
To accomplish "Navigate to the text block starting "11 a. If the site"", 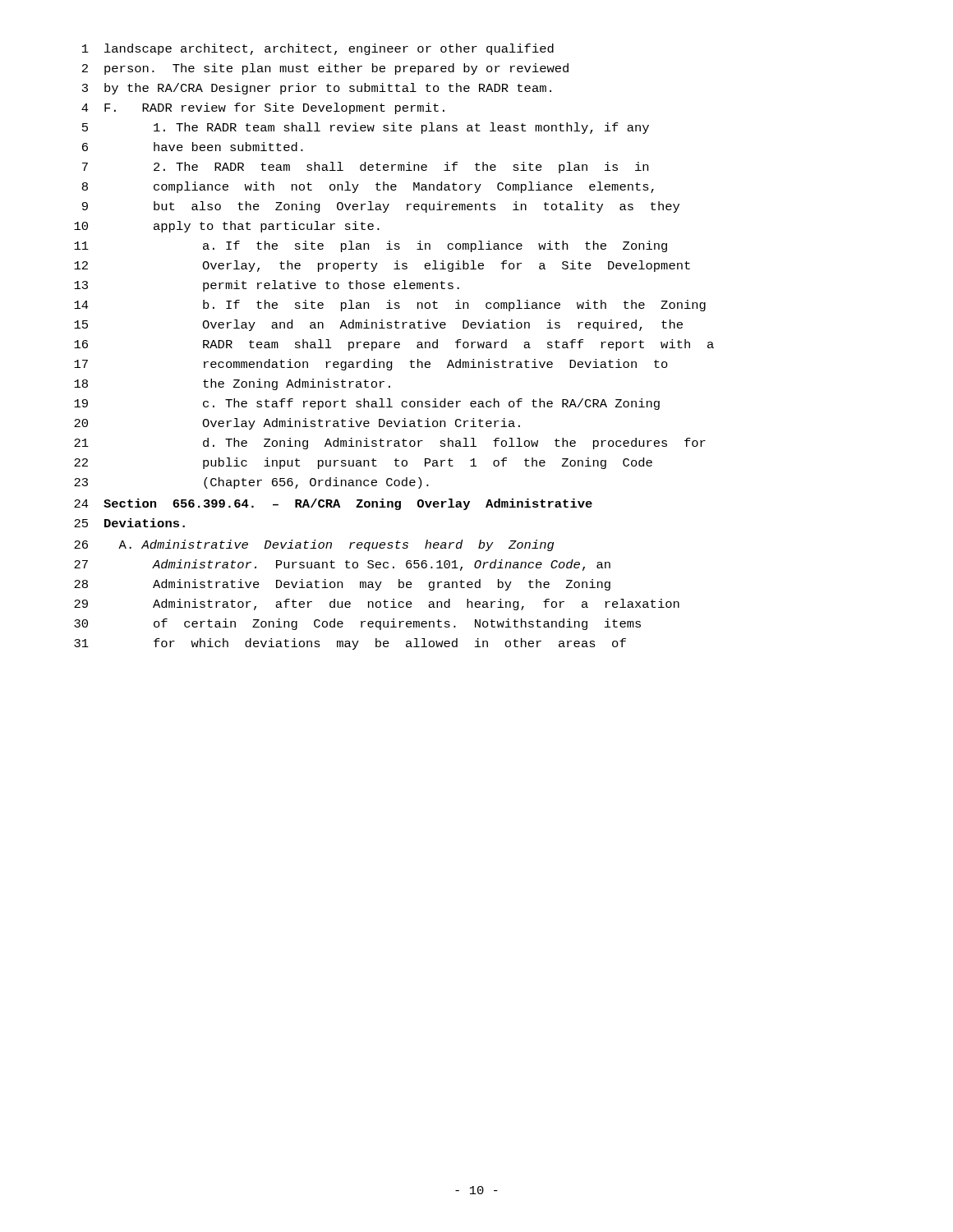I will coord(476,247).
